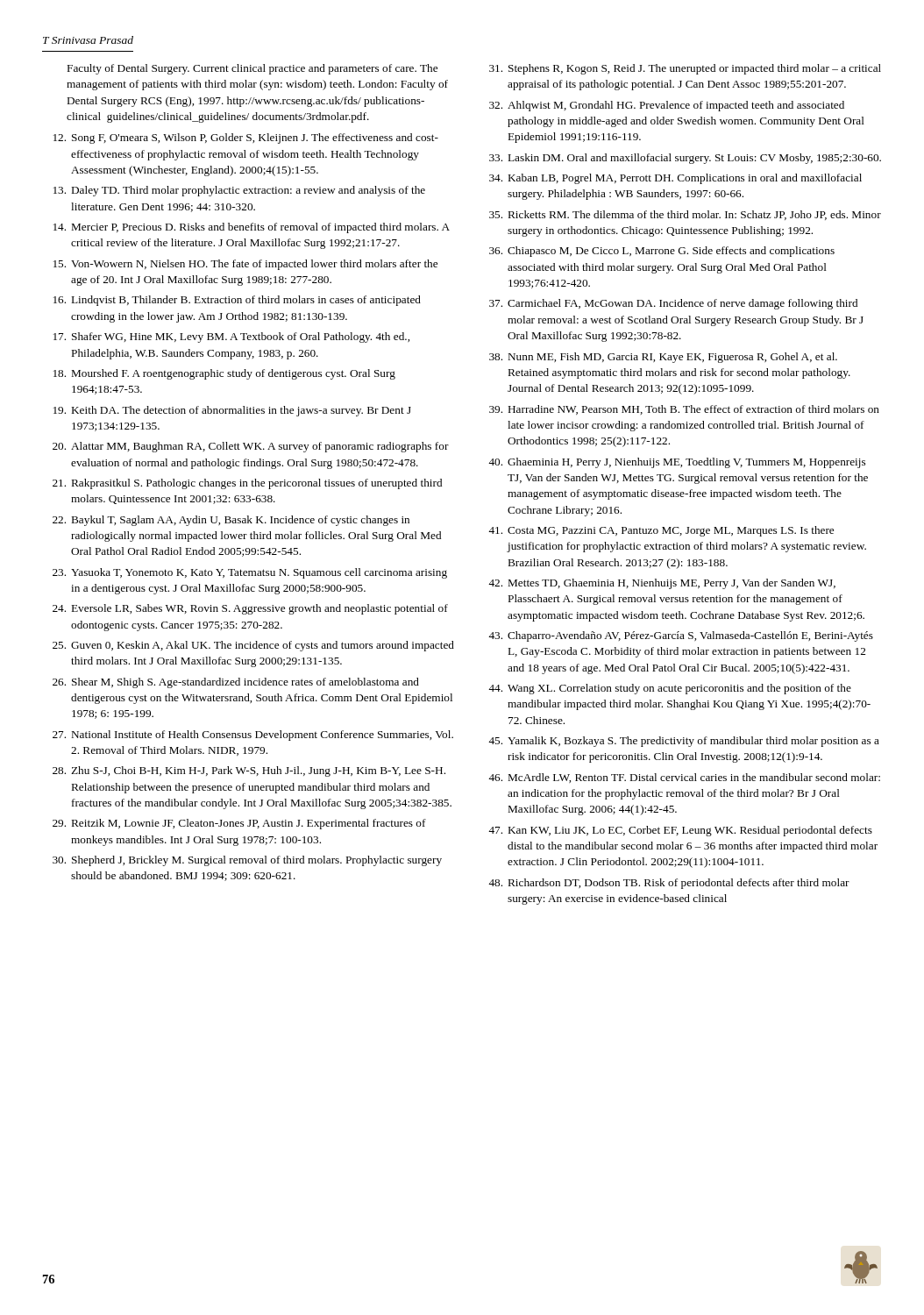Click the passage that begins "45. Yamalik K, Bozkaya S. The predictivity"

pyautogui.click(x=680, y=749)
